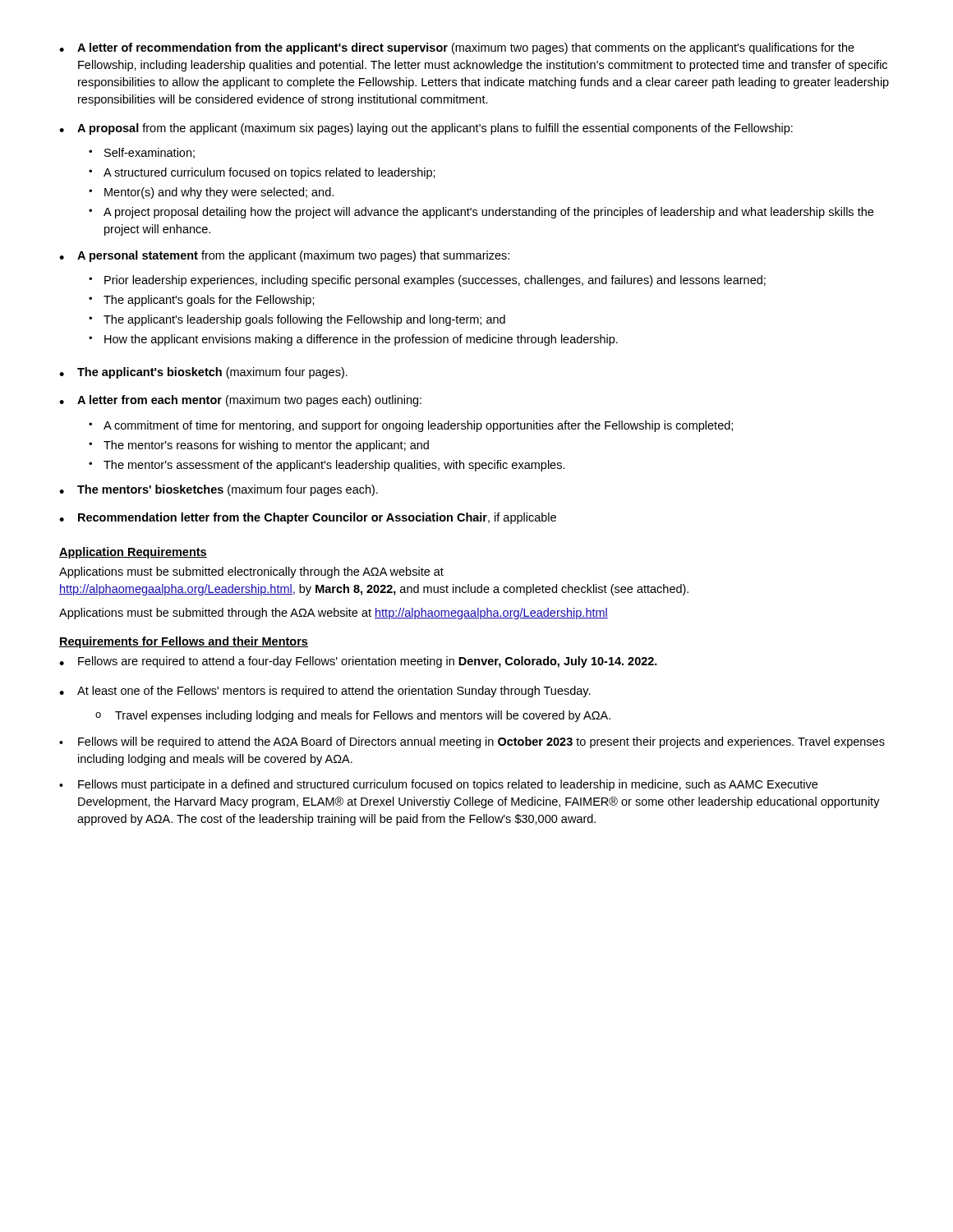The width and height of the screenshot is (953, 1232).
Task: Find the passage starting "• A proposal from the applicant (maximum six"
Action: (426, 129)
